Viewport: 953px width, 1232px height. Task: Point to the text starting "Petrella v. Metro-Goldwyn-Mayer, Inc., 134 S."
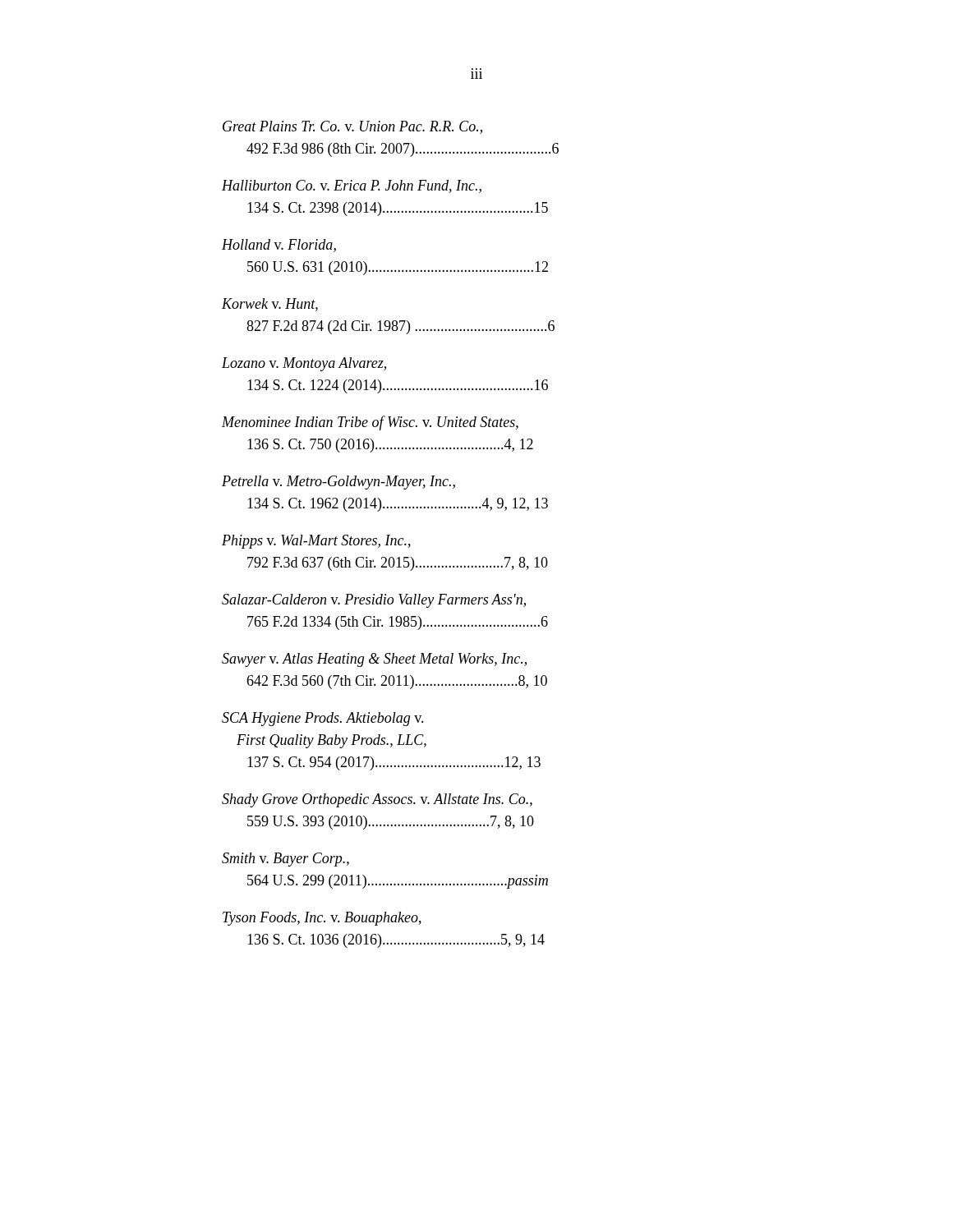(x=476, y=493)
